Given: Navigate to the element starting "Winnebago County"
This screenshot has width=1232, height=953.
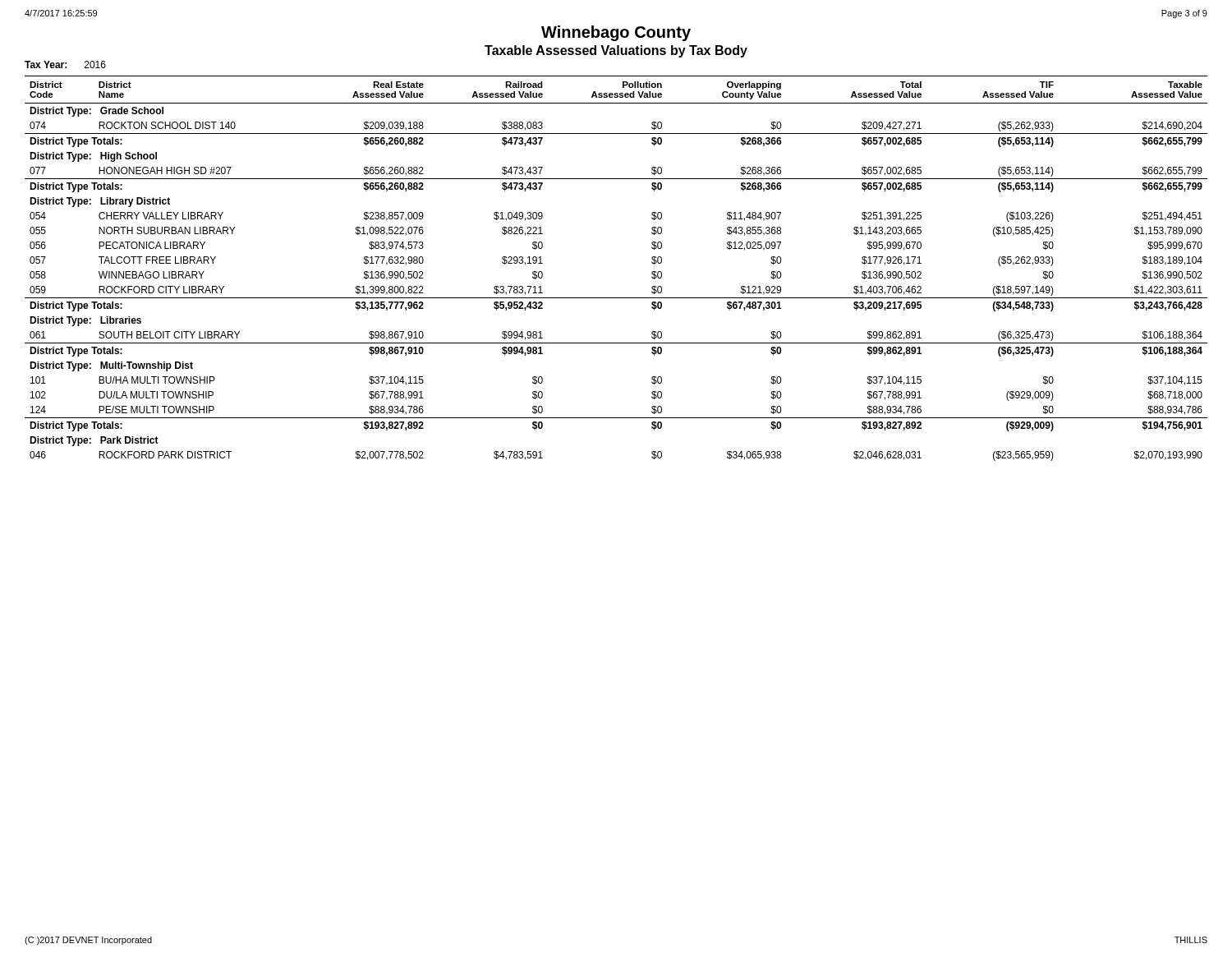Looking at the screenshot, I should pyautogui.click(x=616, y=32).
